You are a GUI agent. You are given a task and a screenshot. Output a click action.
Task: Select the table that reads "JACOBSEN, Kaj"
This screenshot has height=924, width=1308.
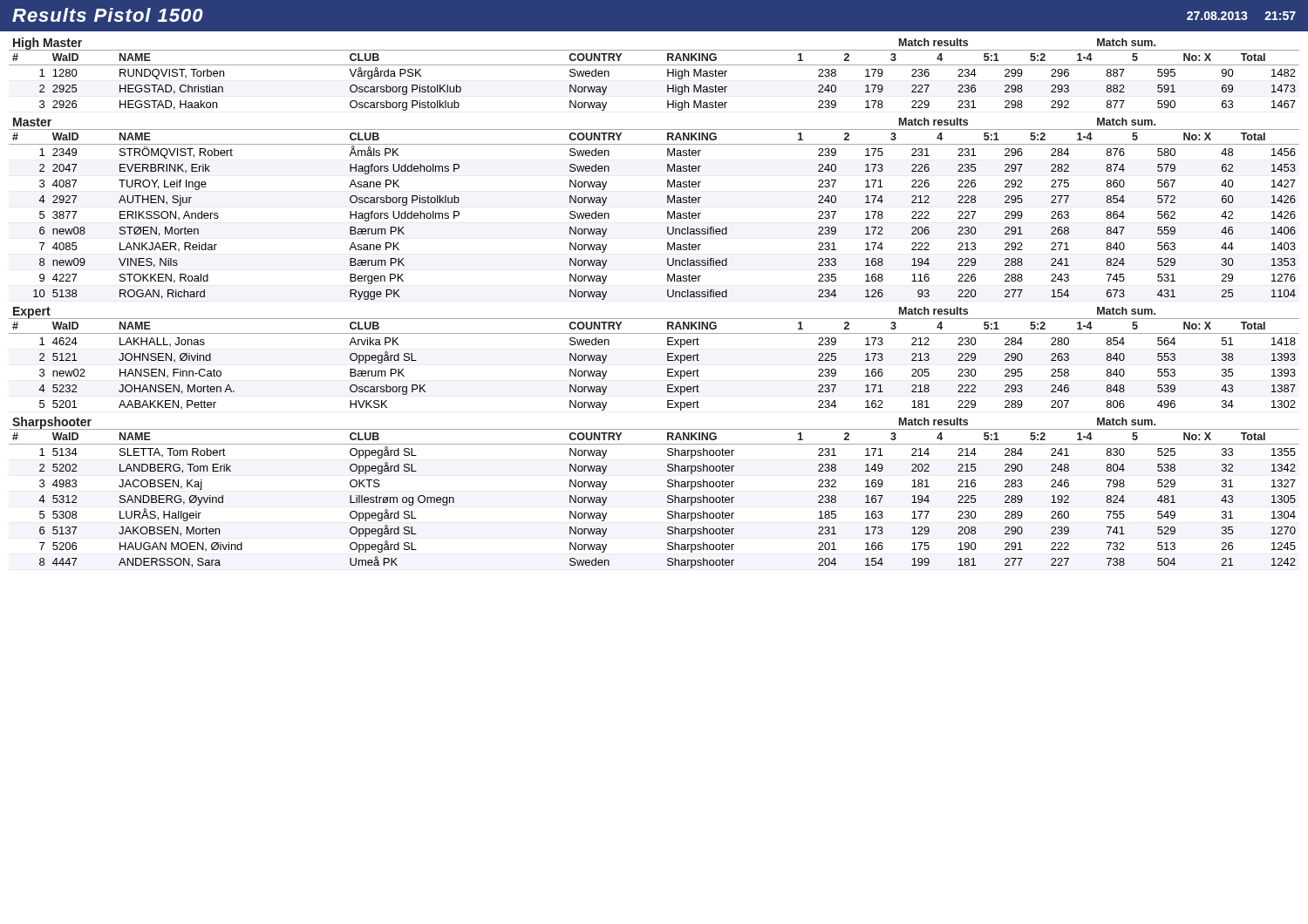click(x=654, y=492)
